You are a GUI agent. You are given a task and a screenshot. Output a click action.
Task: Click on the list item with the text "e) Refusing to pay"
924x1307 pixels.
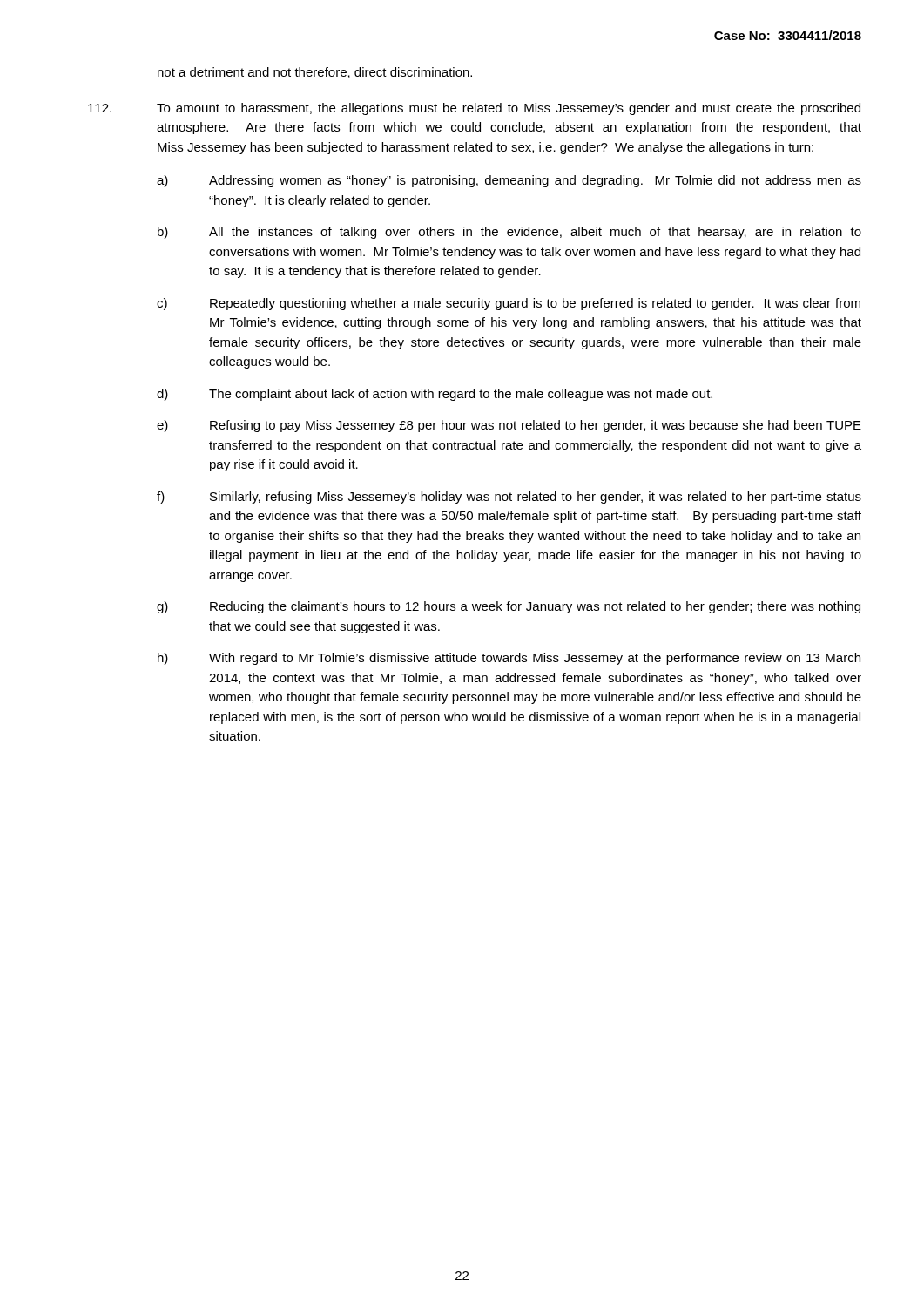509,445
